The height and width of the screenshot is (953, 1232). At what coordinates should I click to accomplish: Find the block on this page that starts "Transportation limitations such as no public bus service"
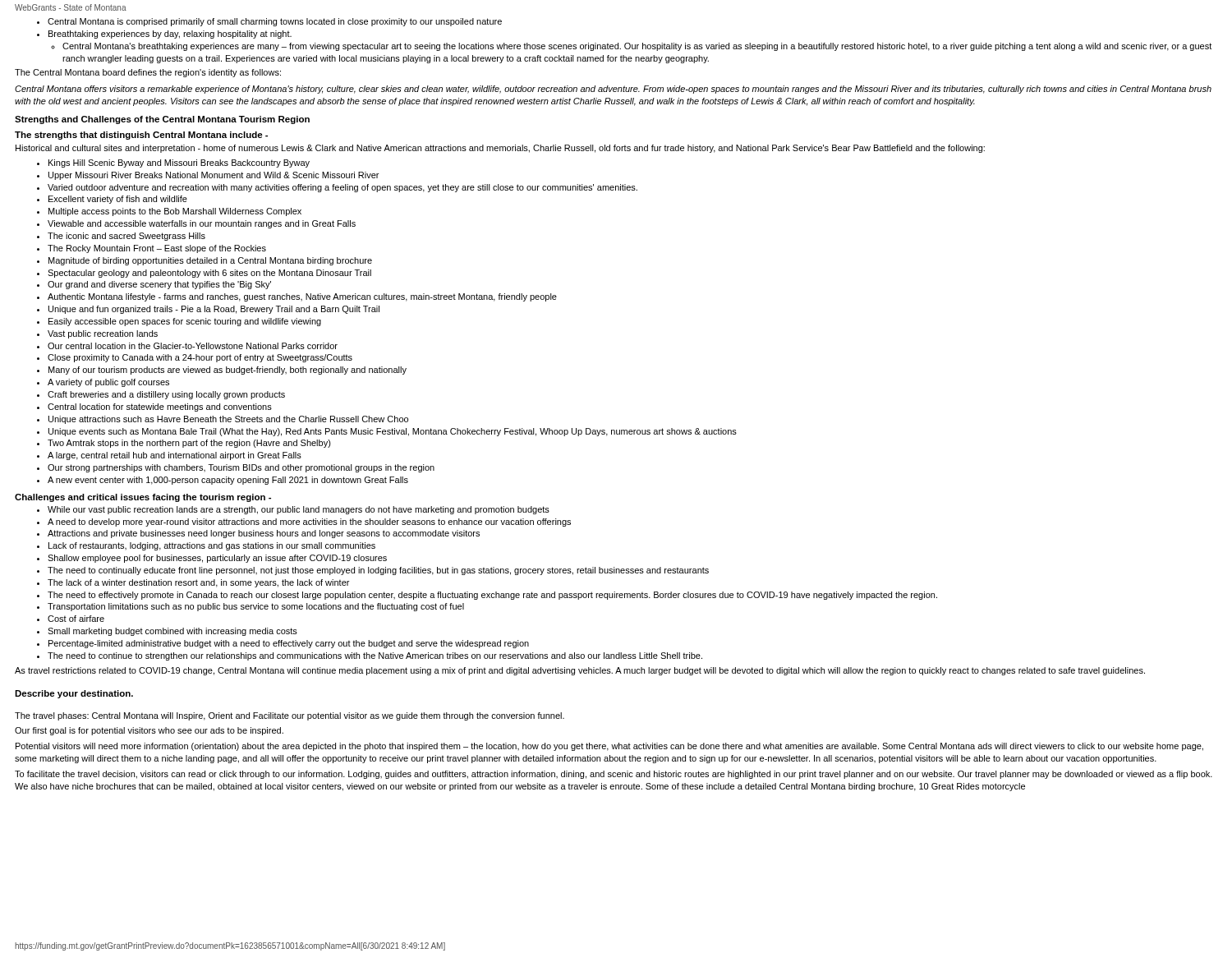click(256, 607)
